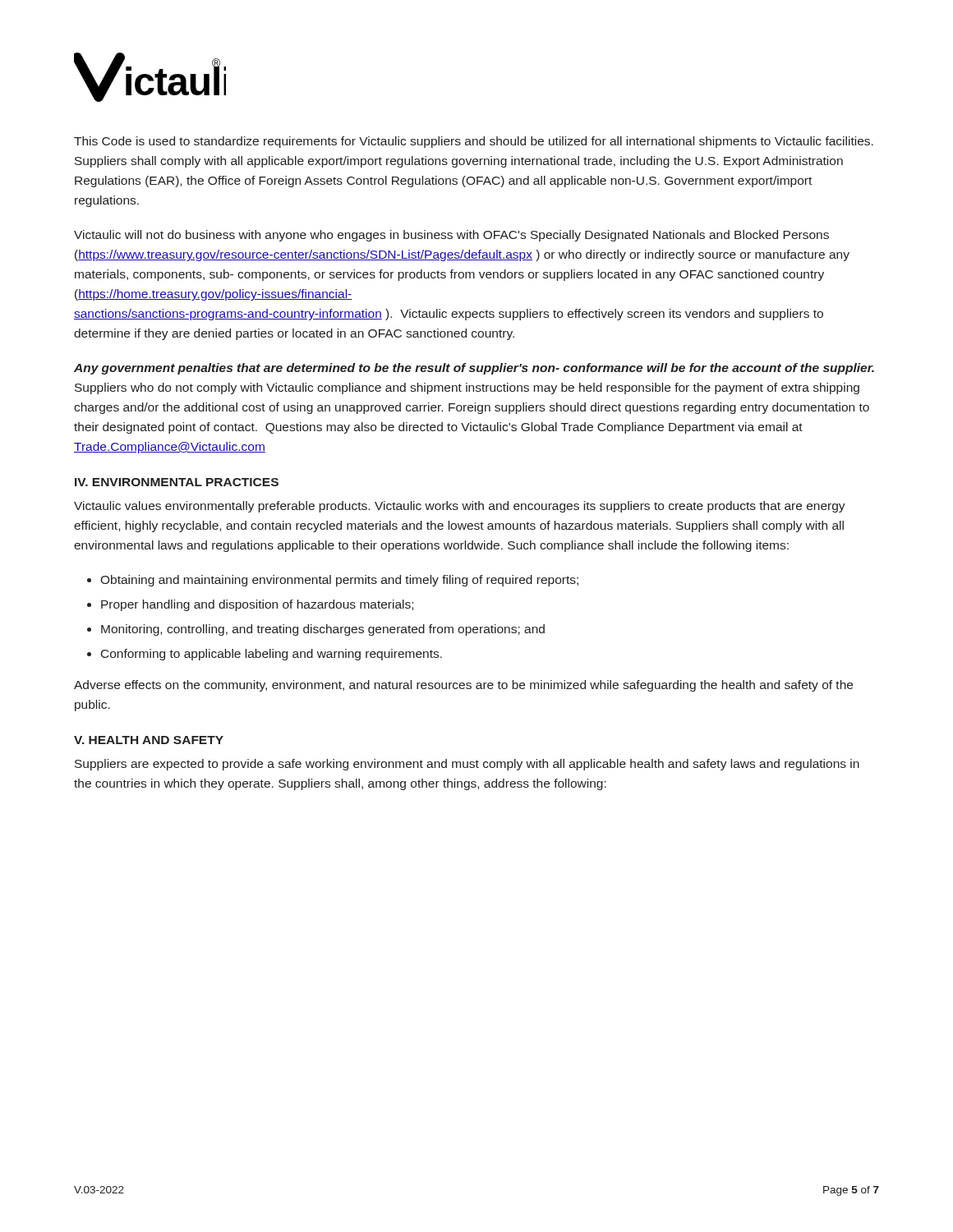
Task: Point to the region starting "Victaulic values environmentally preferable products. Victaulic works with"
Action: [x=459, y=525]
